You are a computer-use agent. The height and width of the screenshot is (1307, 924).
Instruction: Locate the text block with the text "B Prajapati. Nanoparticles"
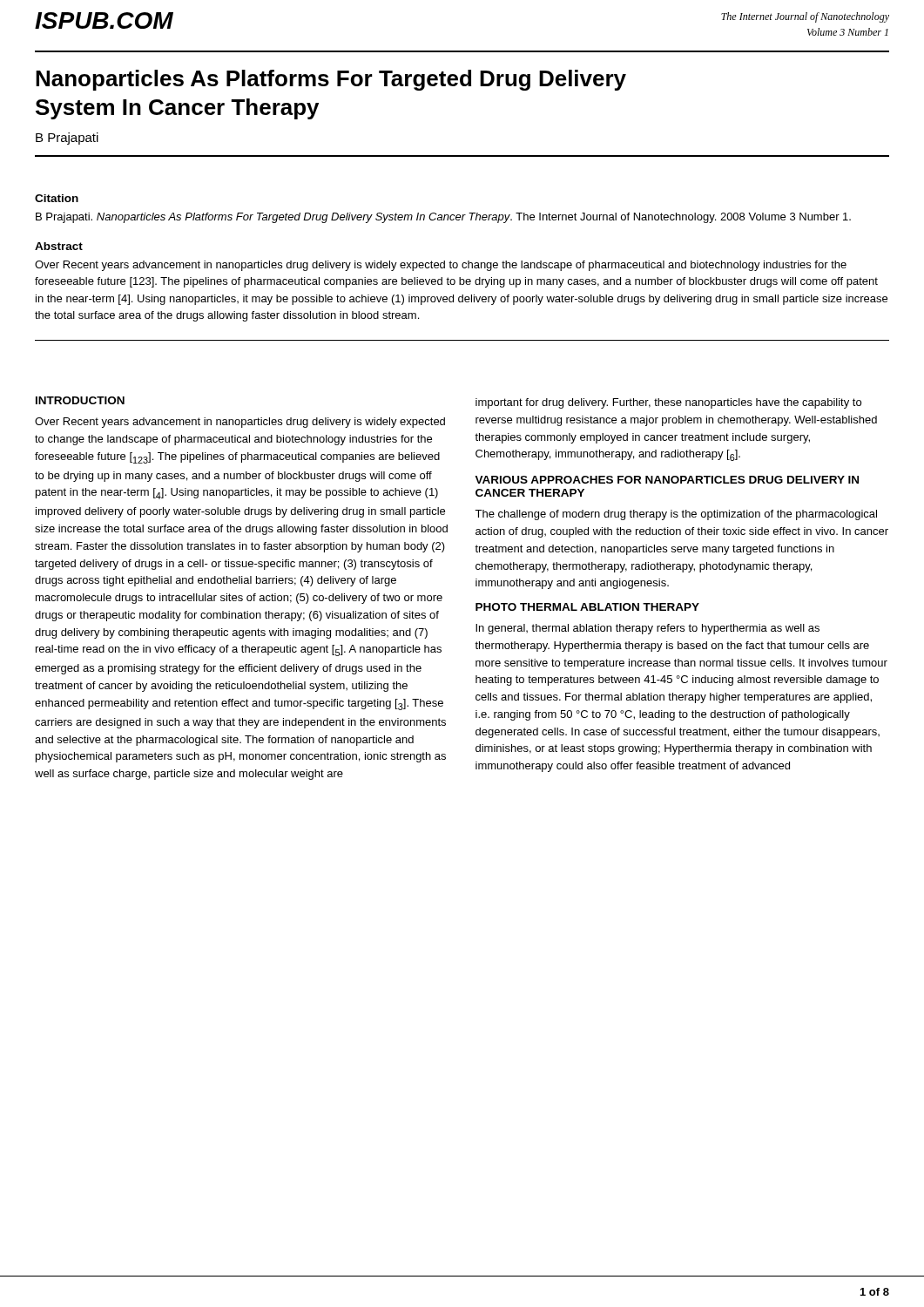[x=443, y=217]
